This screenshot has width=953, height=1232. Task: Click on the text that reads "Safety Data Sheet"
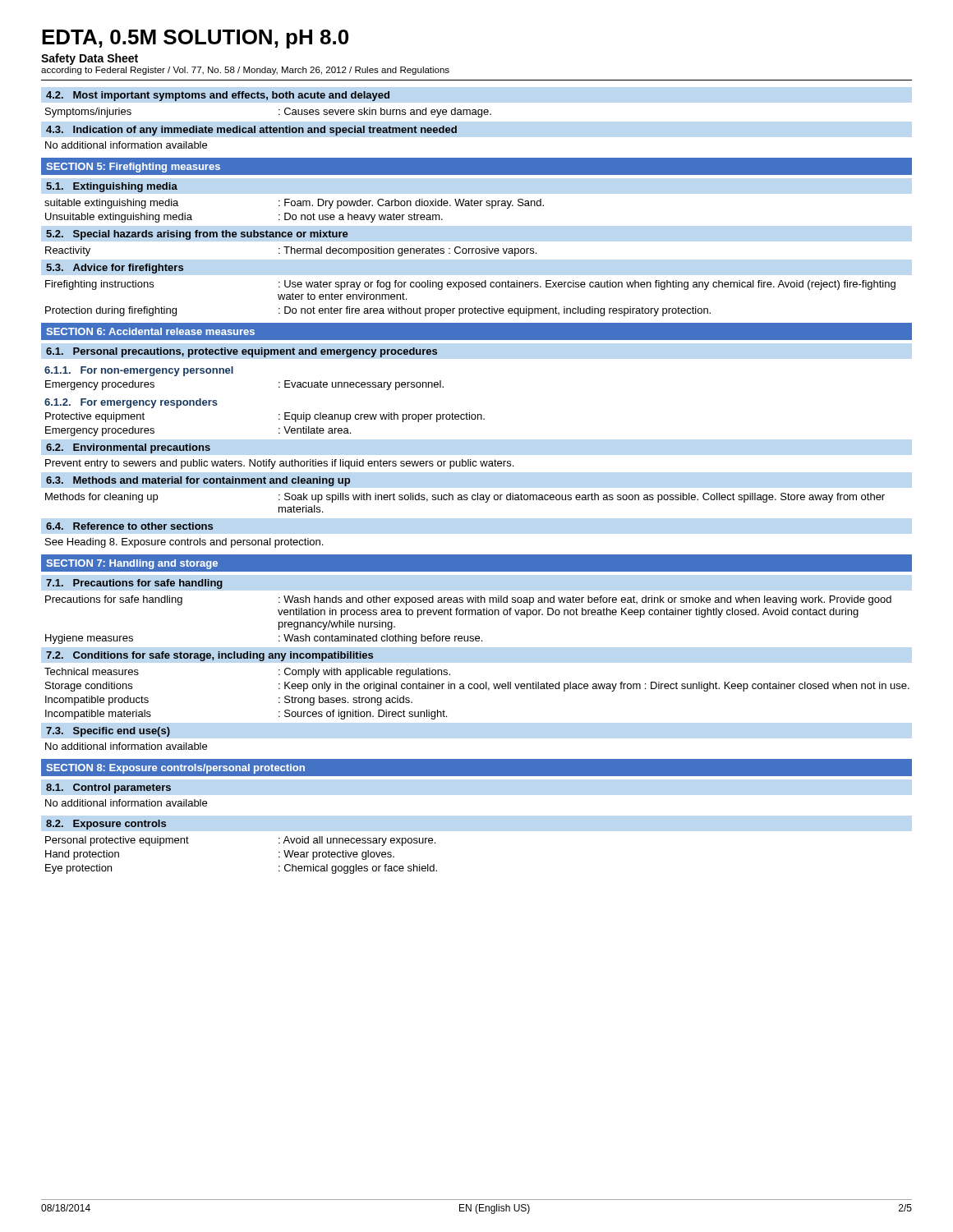tap(90, 58)
